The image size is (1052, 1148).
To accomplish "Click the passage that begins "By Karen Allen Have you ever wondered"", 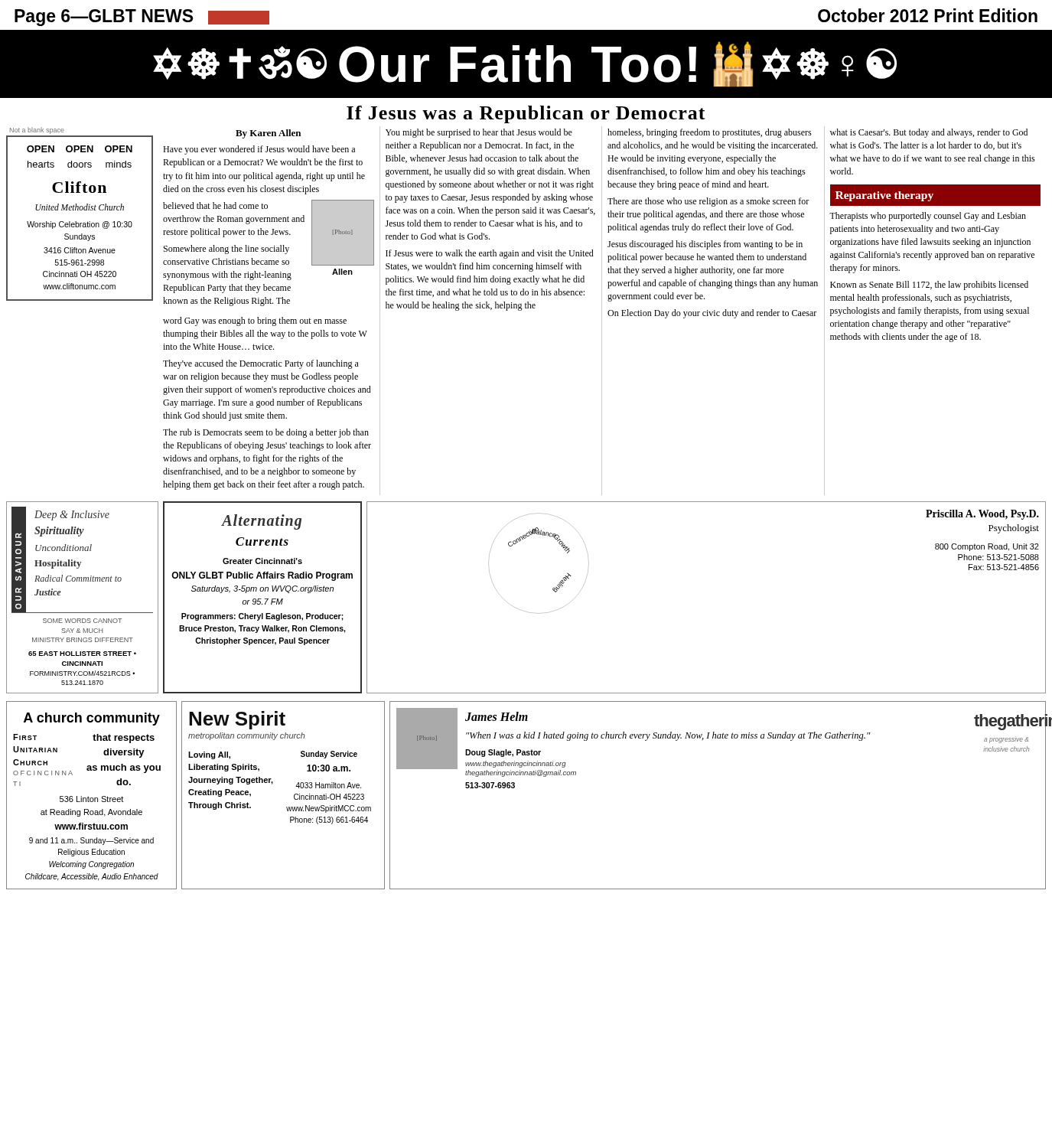I will (268, 309).
